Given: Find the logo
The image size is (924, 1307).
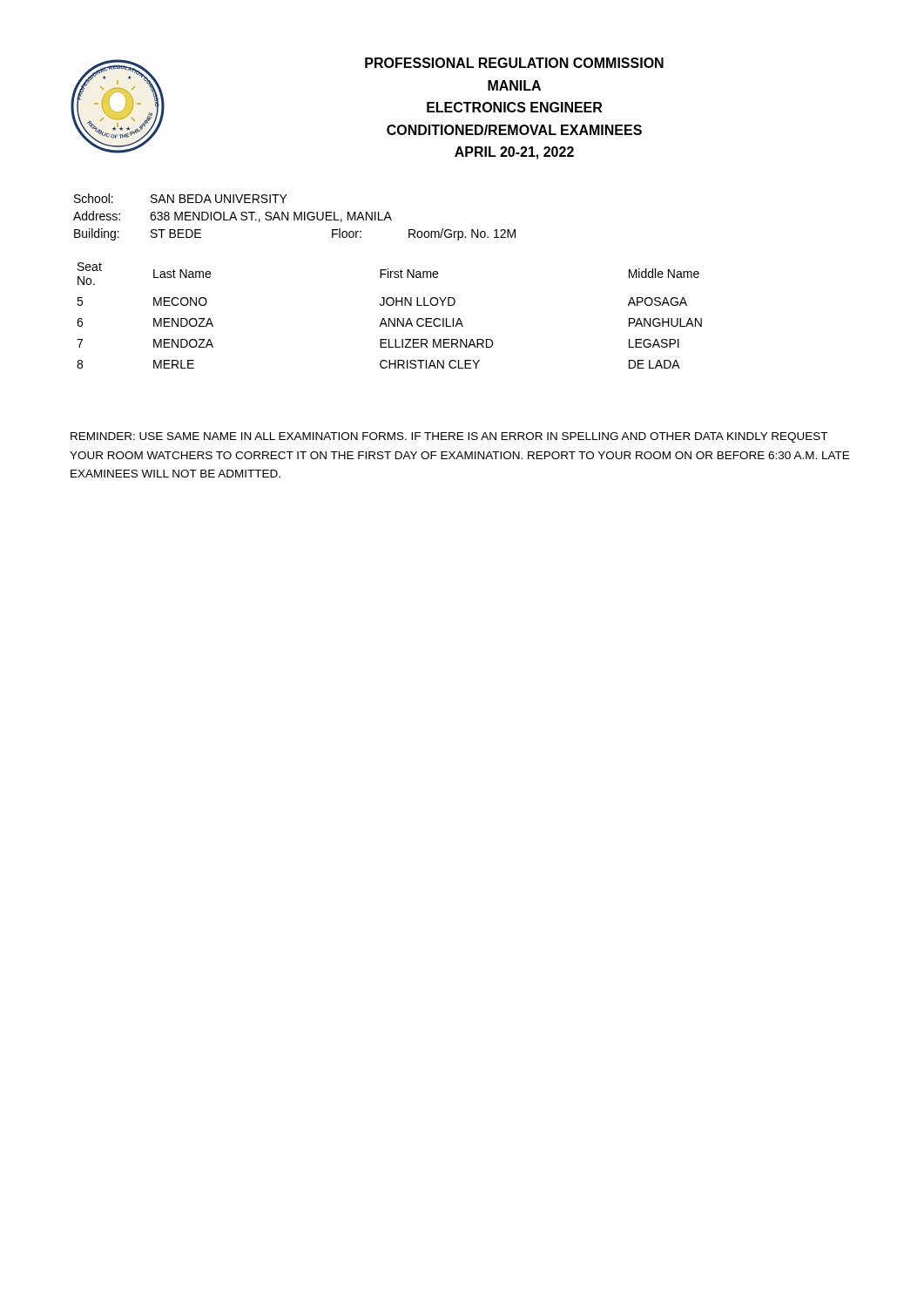Looking at the screenshot, I should 122,108.
